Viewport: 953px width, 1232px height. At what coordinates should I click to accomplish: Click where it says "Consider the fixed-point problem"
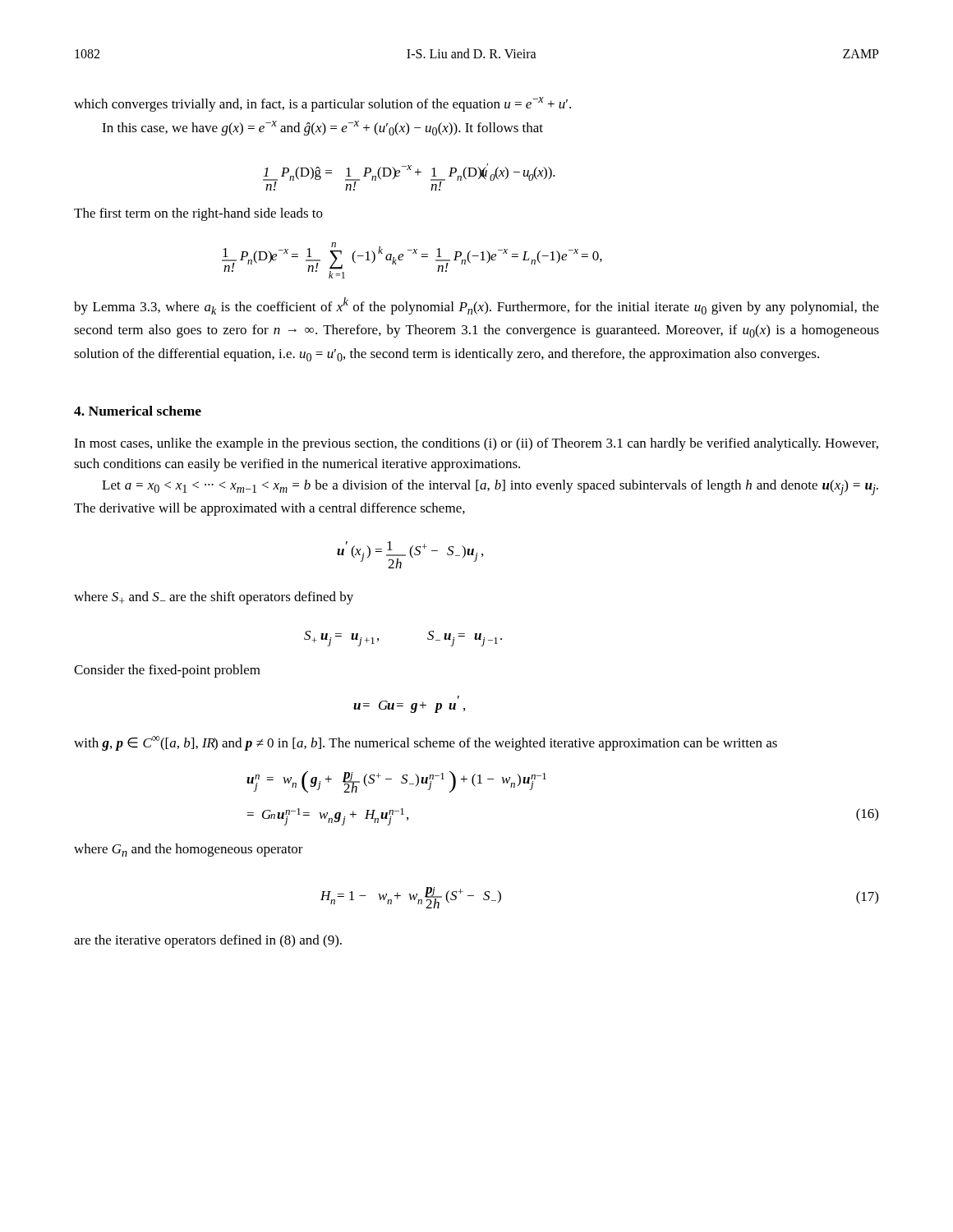click(167, 671)
